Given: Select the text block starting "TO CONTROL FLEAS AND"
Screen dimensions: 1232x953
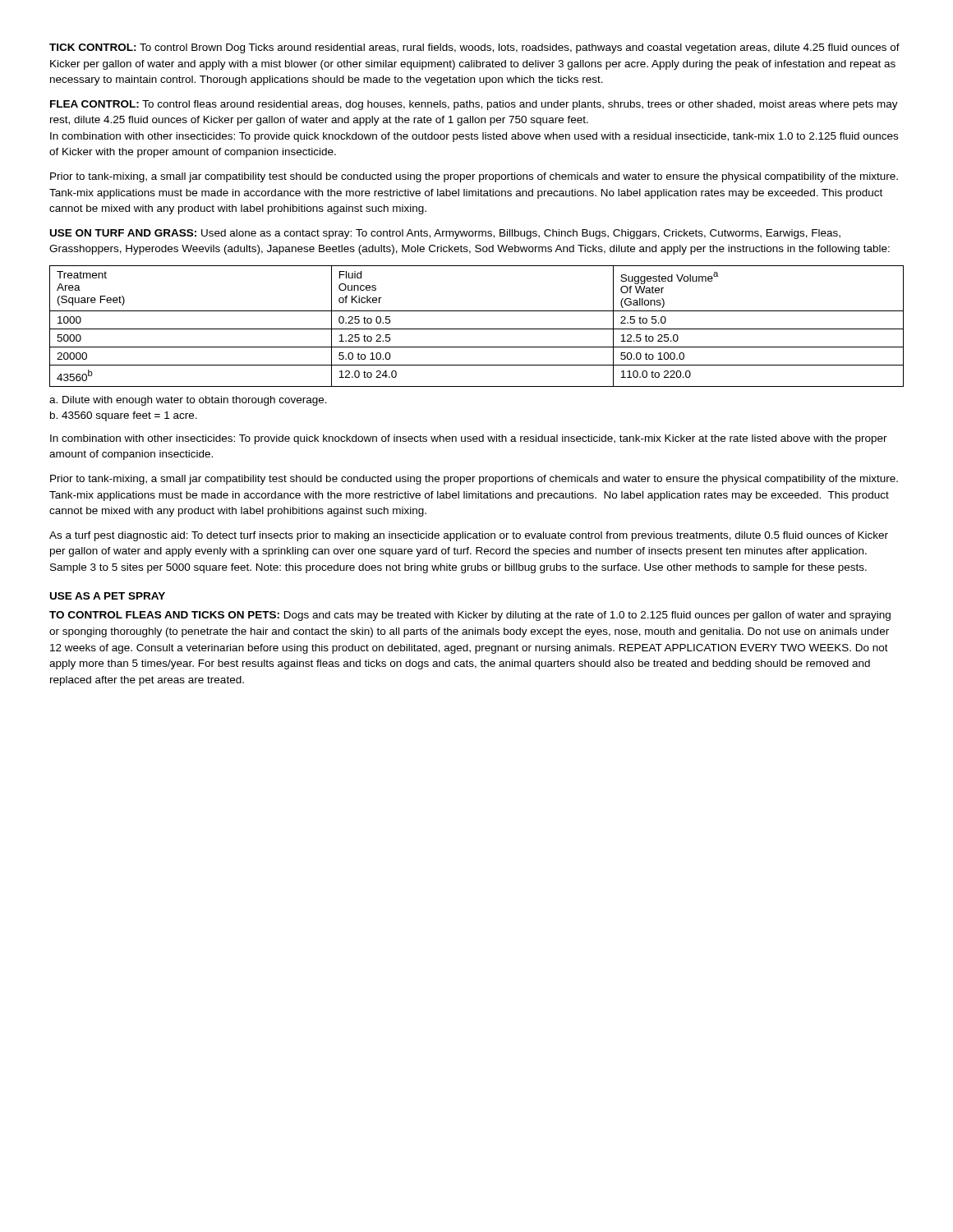Looking at the screenshot, I should 470,647.
